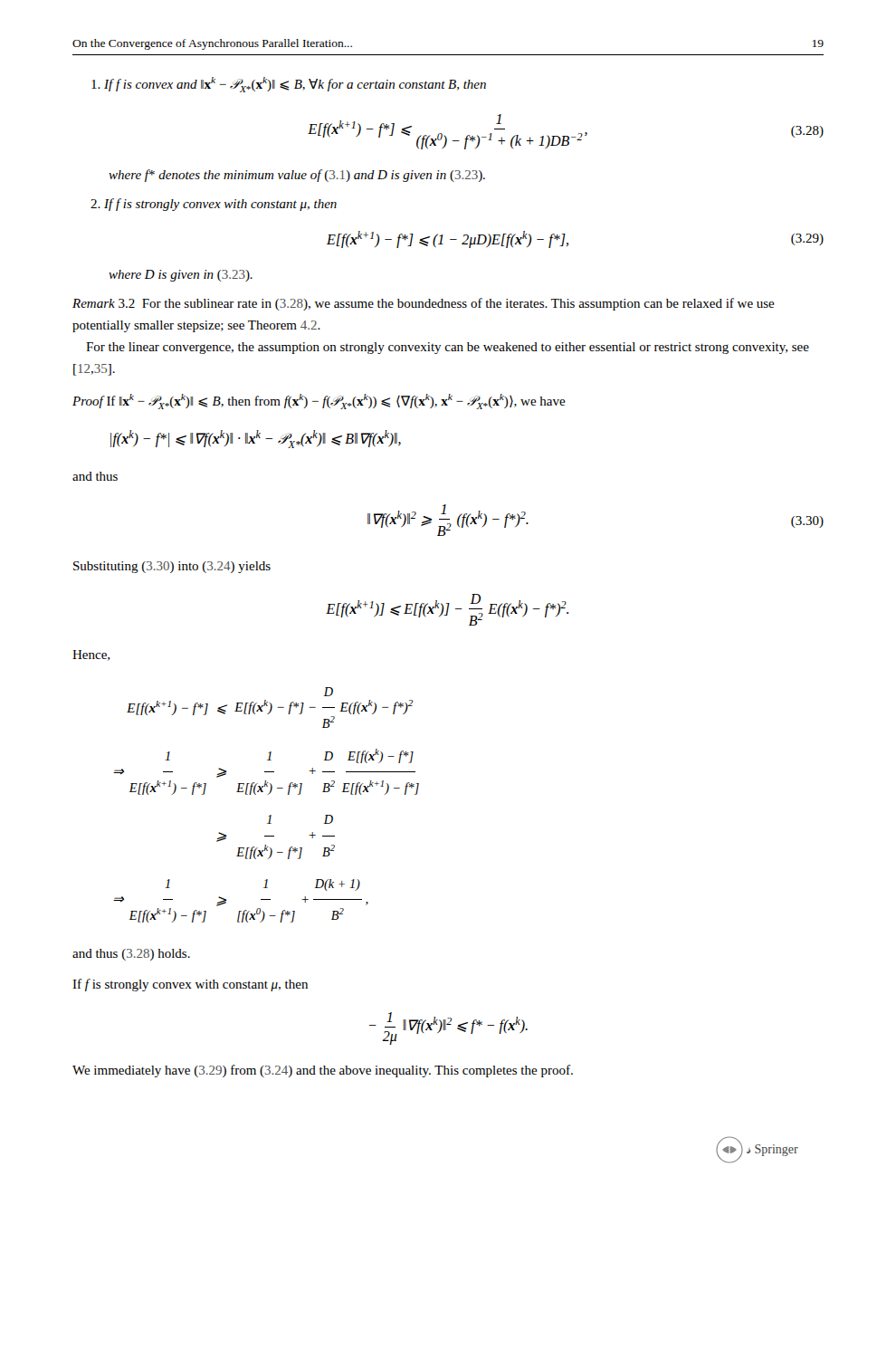Locate the formula that reads "|f(xk) − f*| ⩽ ‖∇f(xk)‖ ·"

pos(255,439)
